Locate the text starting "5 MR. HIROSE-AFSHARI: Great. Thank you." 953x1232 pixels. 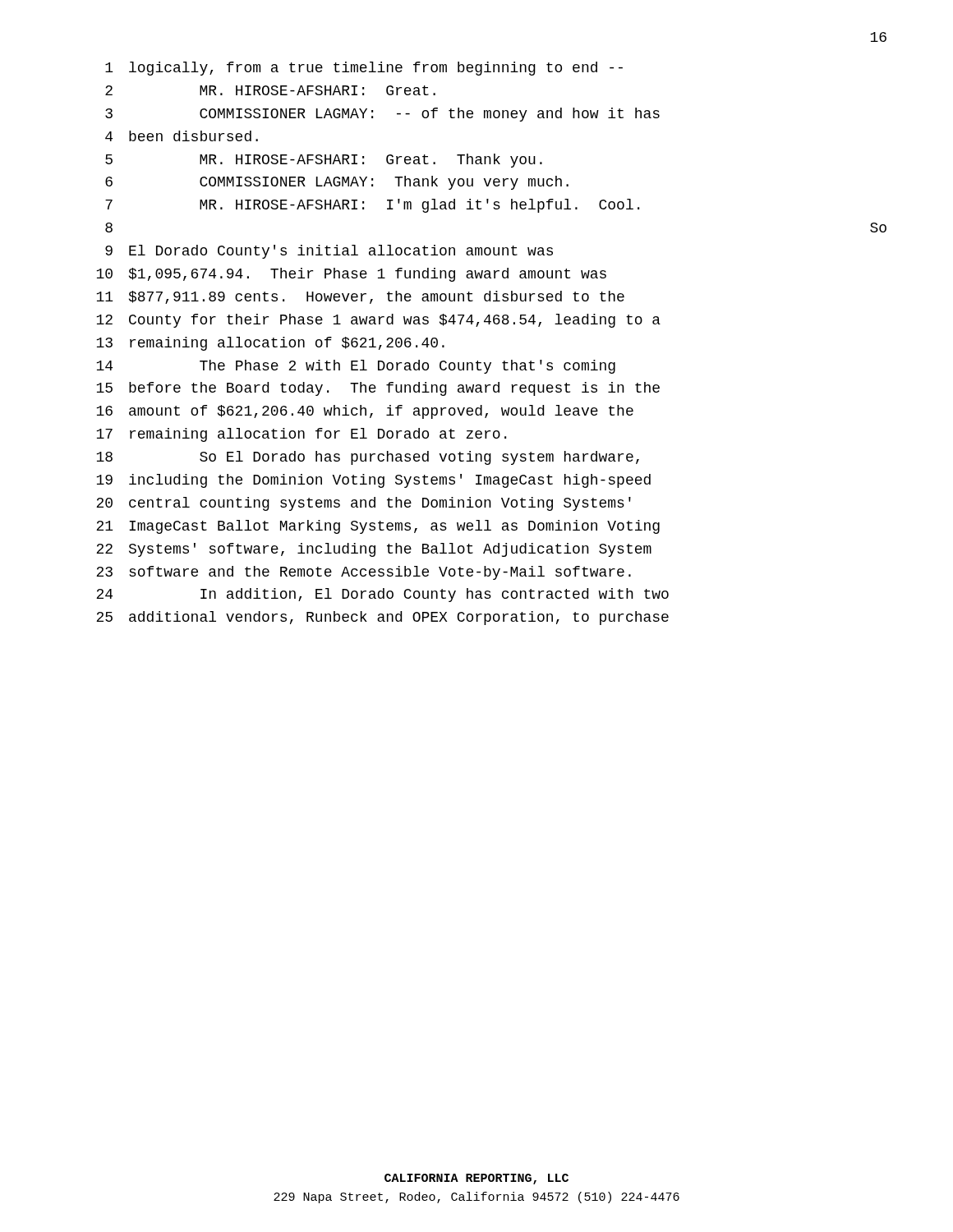pyautogui.click(x=476, y=161)
